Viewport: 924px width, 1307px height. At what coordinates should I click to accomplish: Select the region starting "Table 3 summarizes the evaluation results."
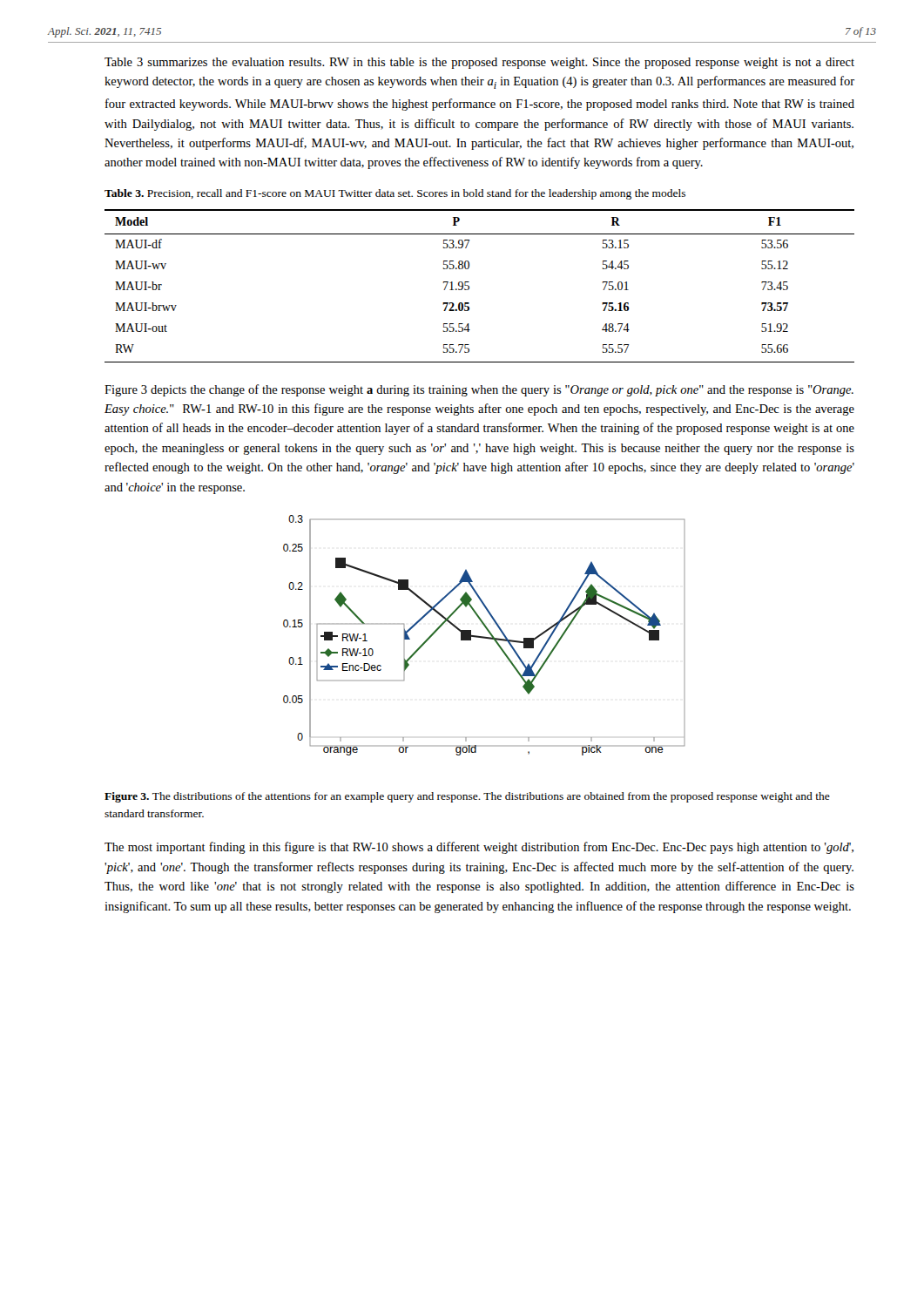point(479,112)
